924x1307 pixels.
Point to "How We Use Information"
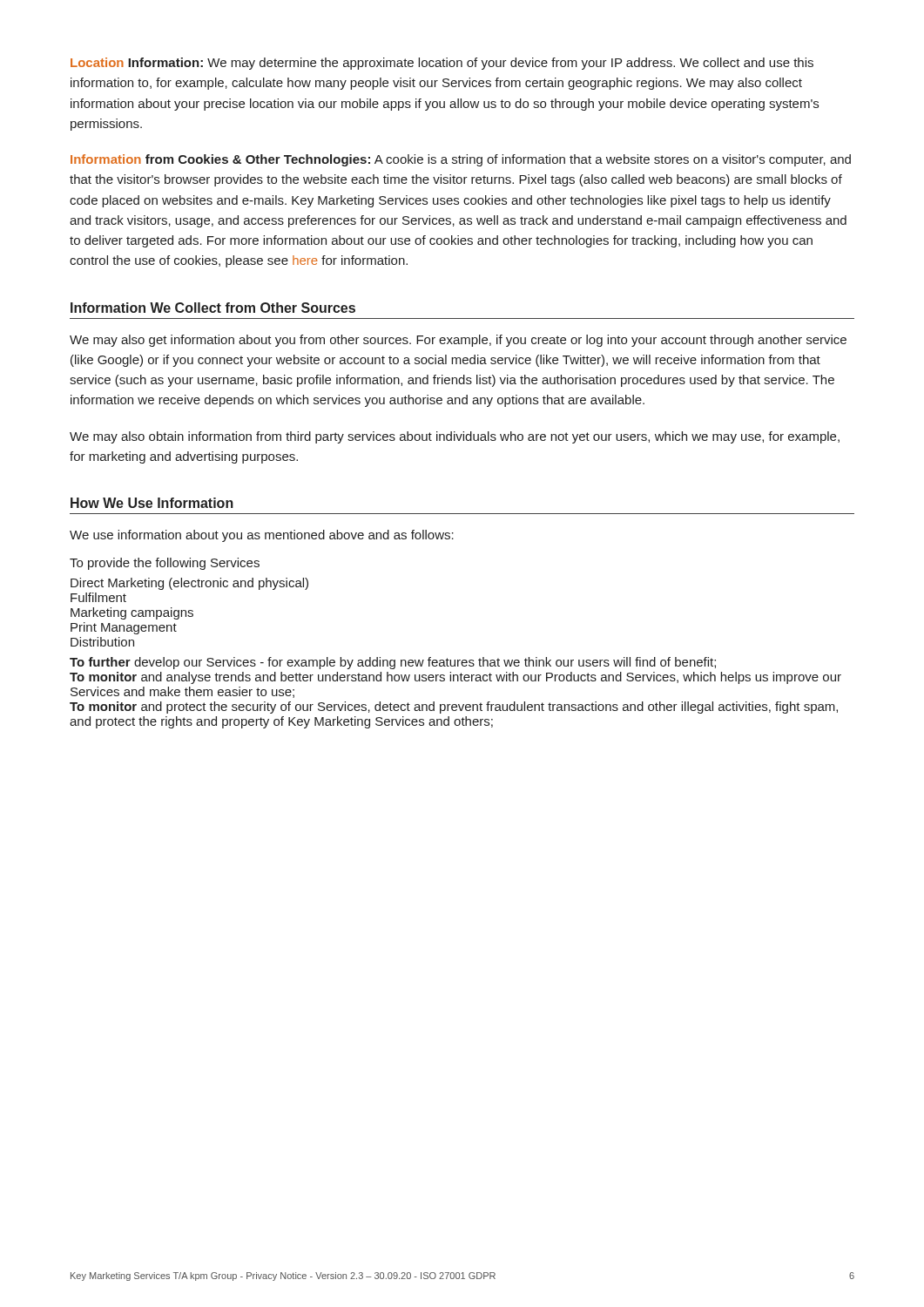152,503
